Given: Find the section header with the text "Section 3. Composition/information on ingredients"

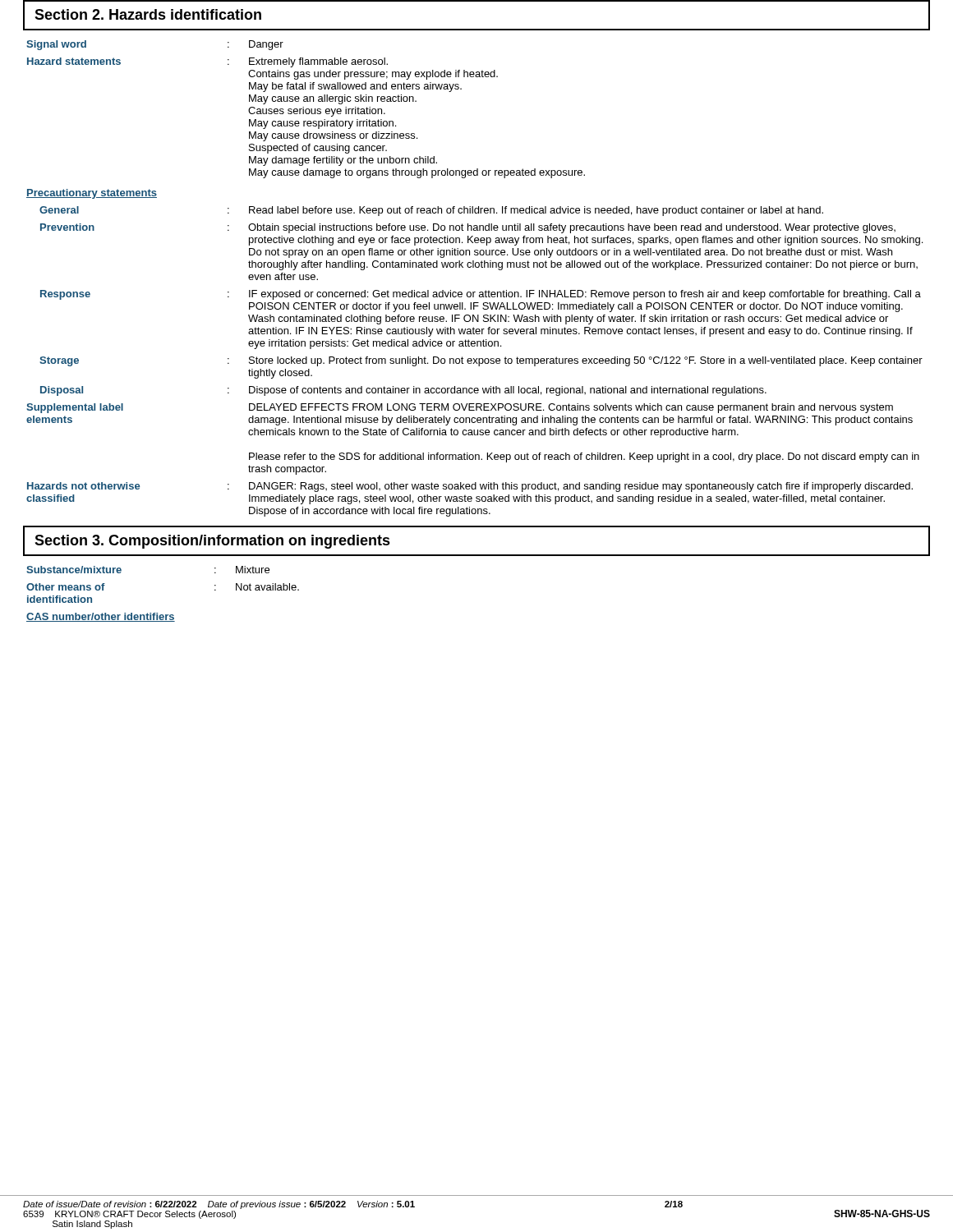Looking at the screenshot, I should tap(212, 542).
